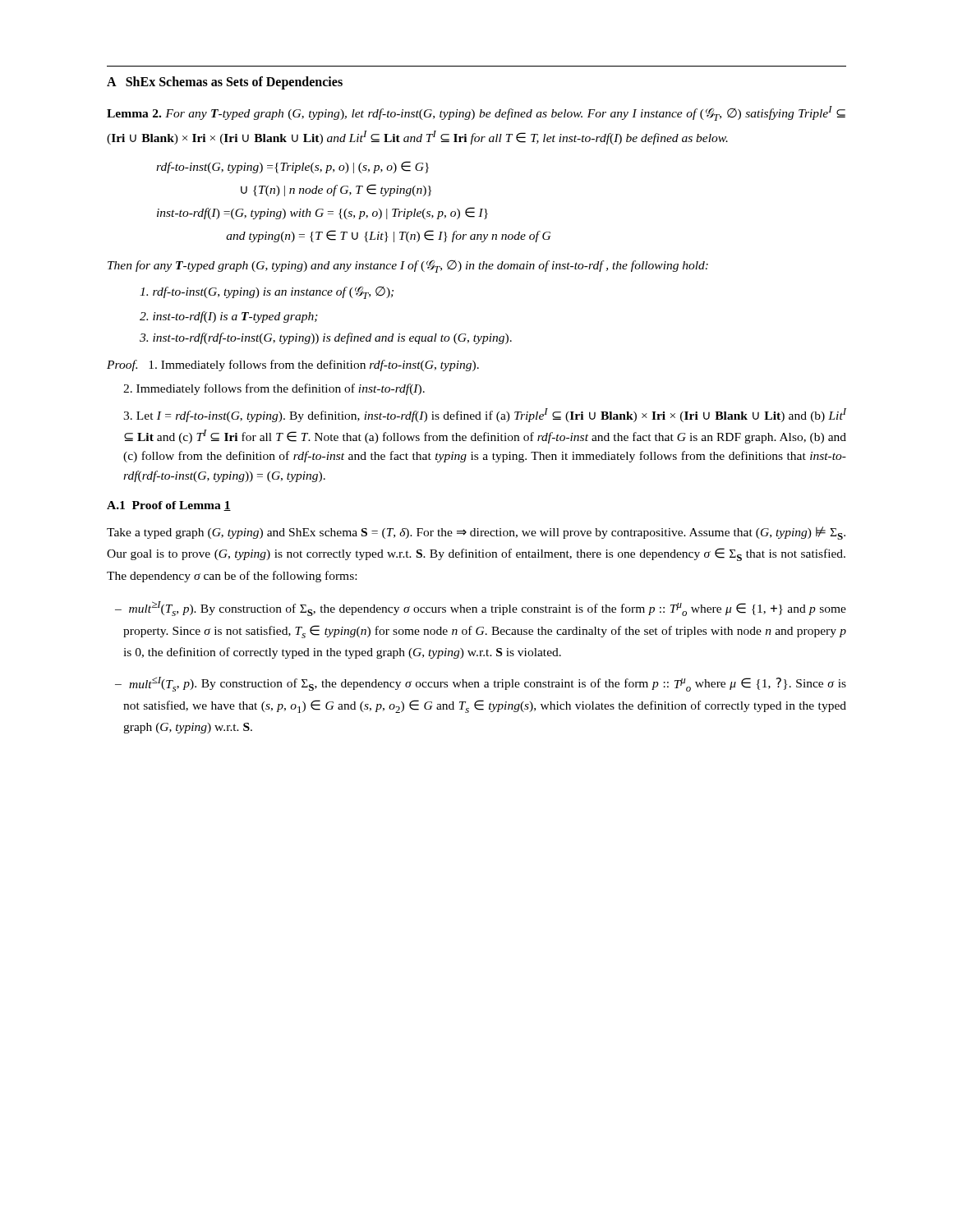Click the passage that begins "Lemma 2. For"
Viewport: 953px width, 1232px height.
pyautogui.click(x=476, y=124)
